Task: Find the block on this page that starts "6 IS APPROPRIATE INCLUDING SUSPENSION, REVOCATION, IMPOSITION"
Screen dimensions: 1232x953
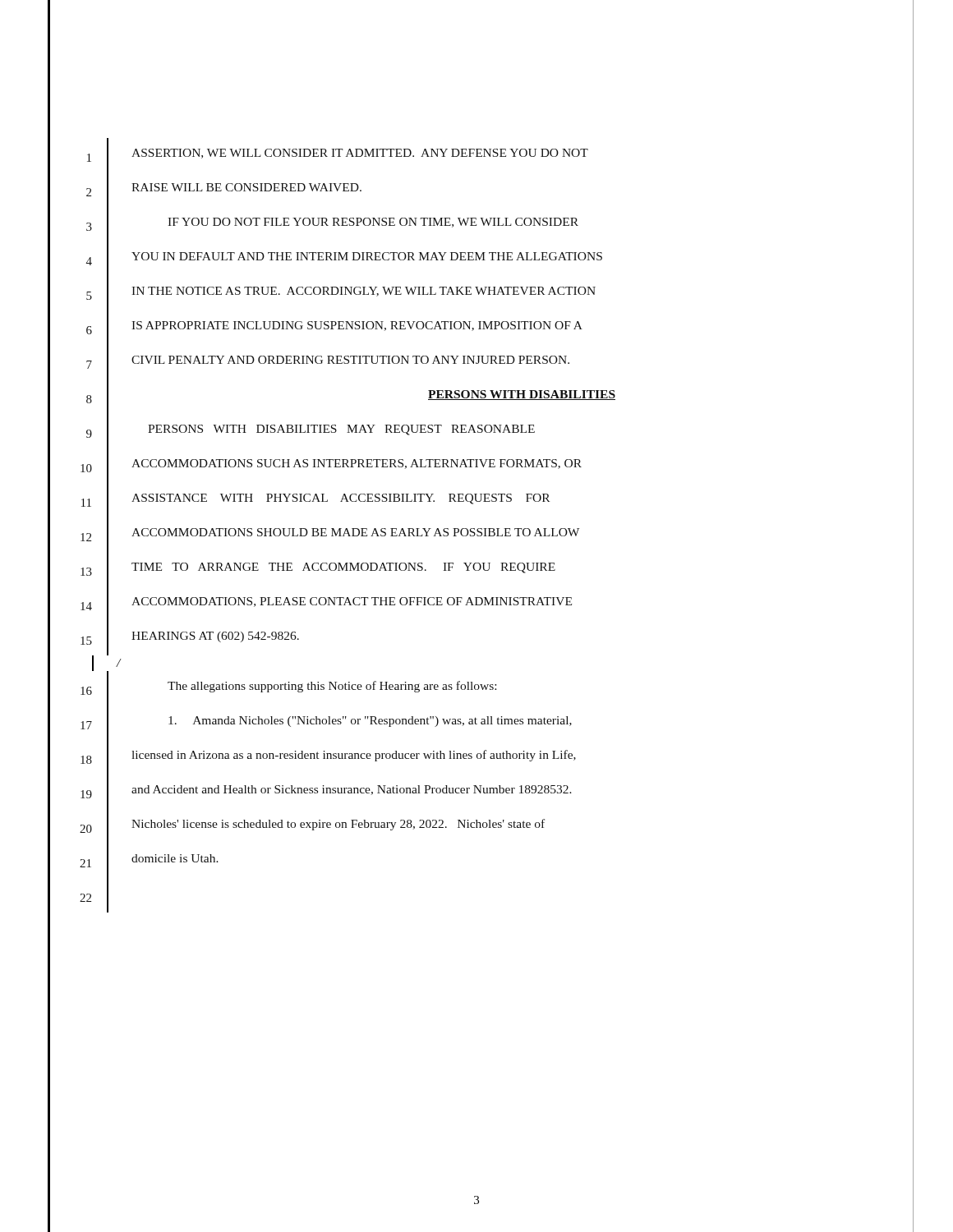Action: coord(481,328)
